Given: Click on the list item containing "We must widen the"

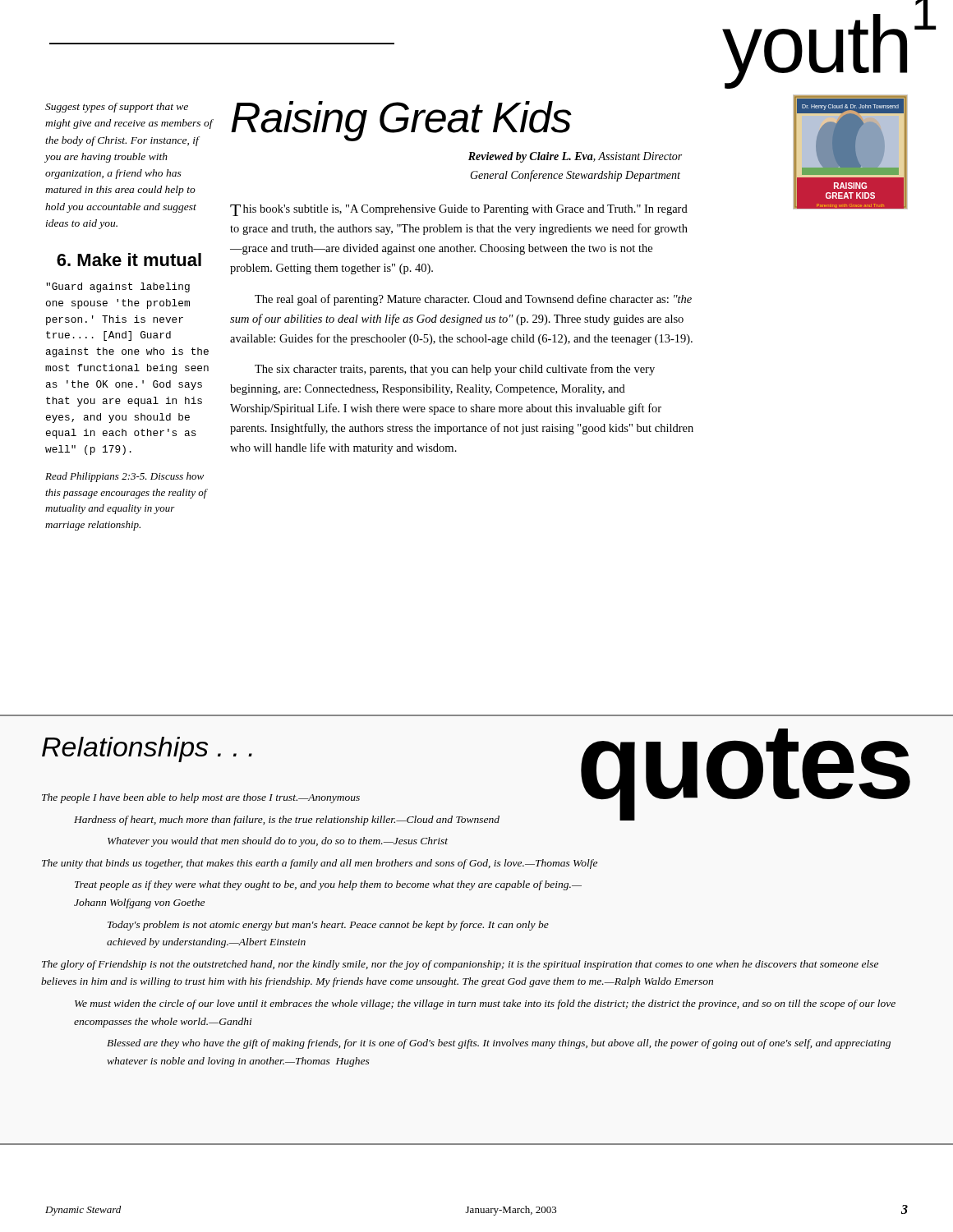Looking at the screenshot, I should click(485, 1012).
